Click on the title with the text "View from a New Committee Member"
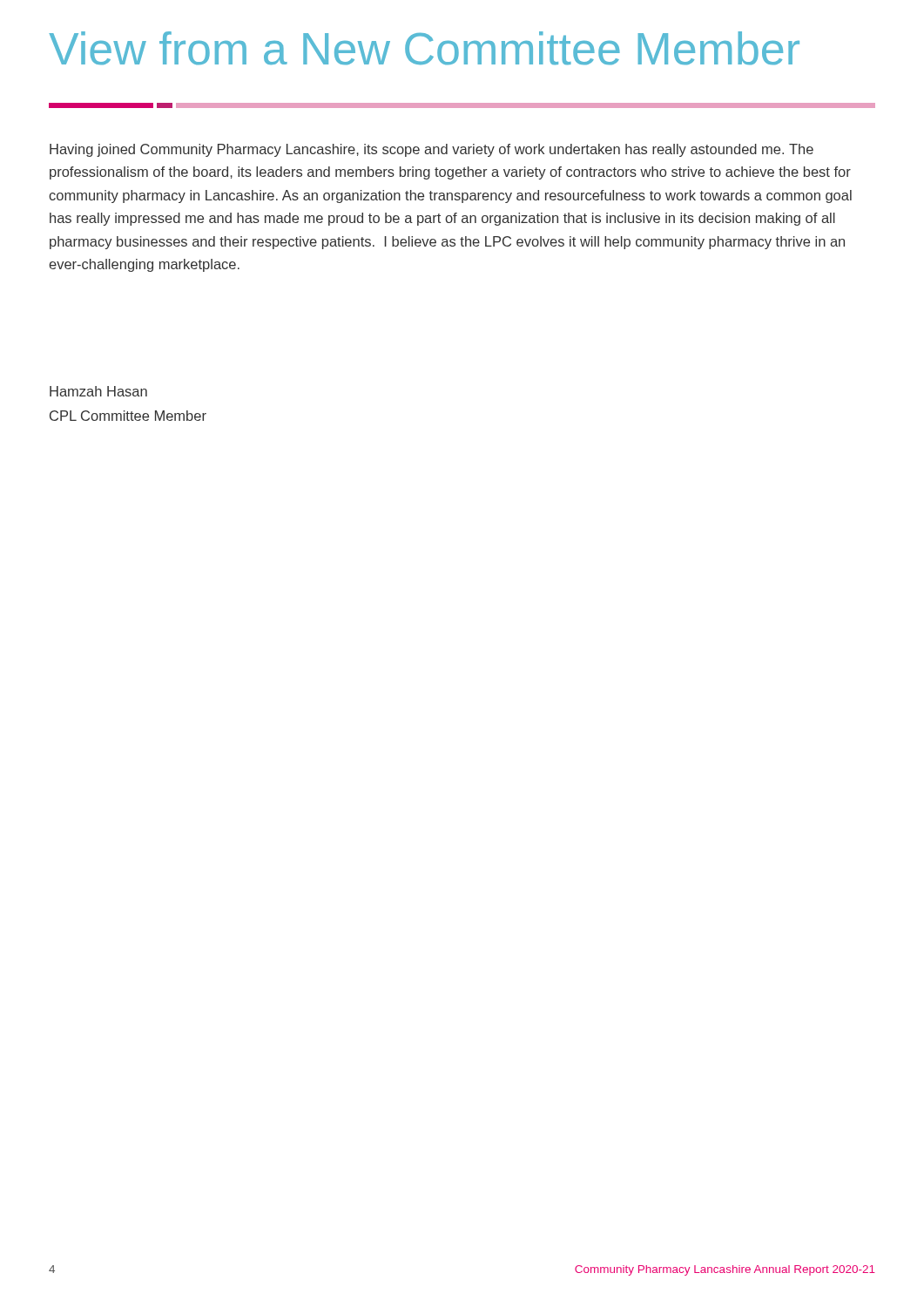The height and width of the screenshot is (1307, 924). click(462, 49)
